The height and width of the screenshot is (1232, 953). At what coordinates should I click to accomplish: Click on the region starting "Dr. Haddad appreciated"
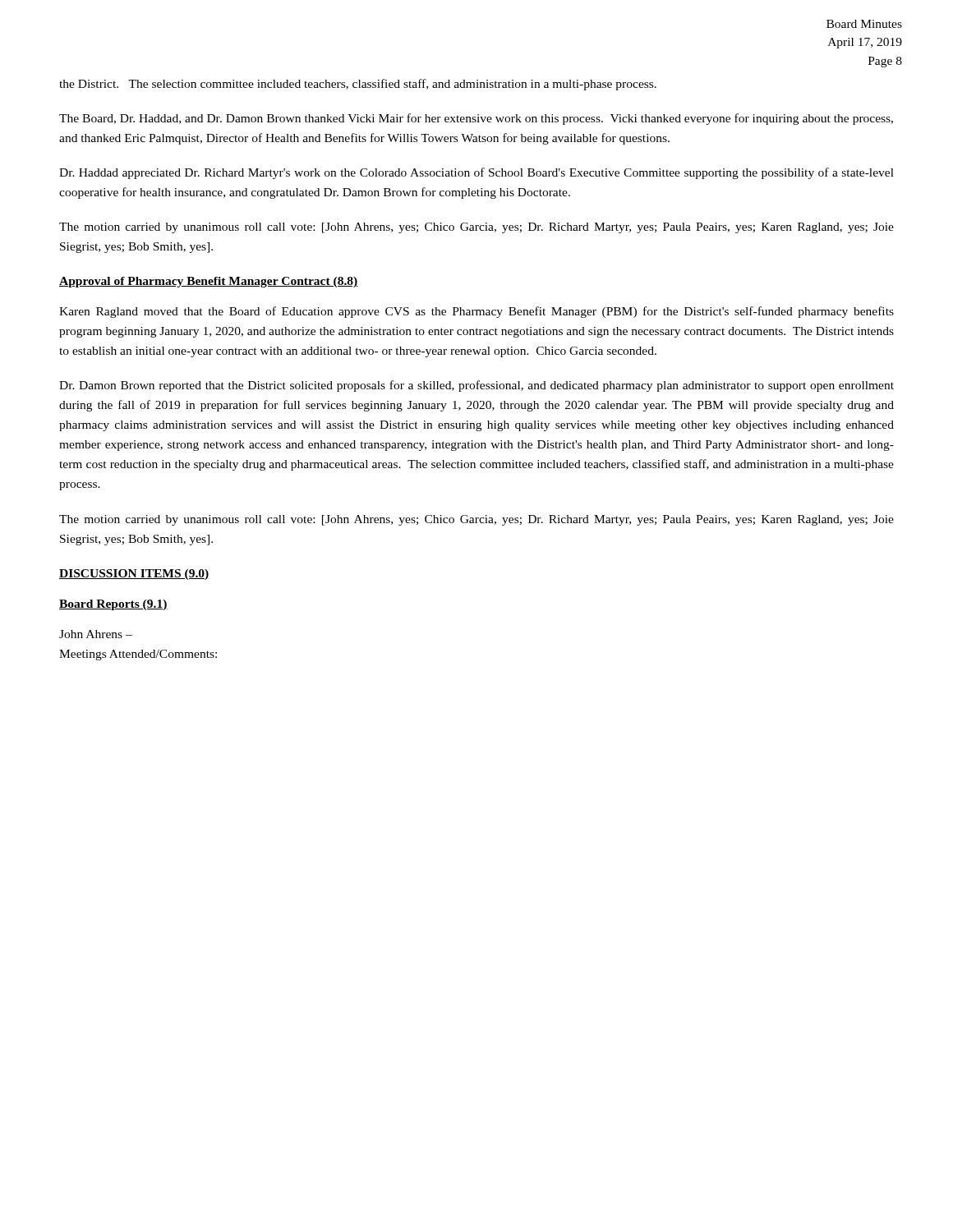[476, 182]
